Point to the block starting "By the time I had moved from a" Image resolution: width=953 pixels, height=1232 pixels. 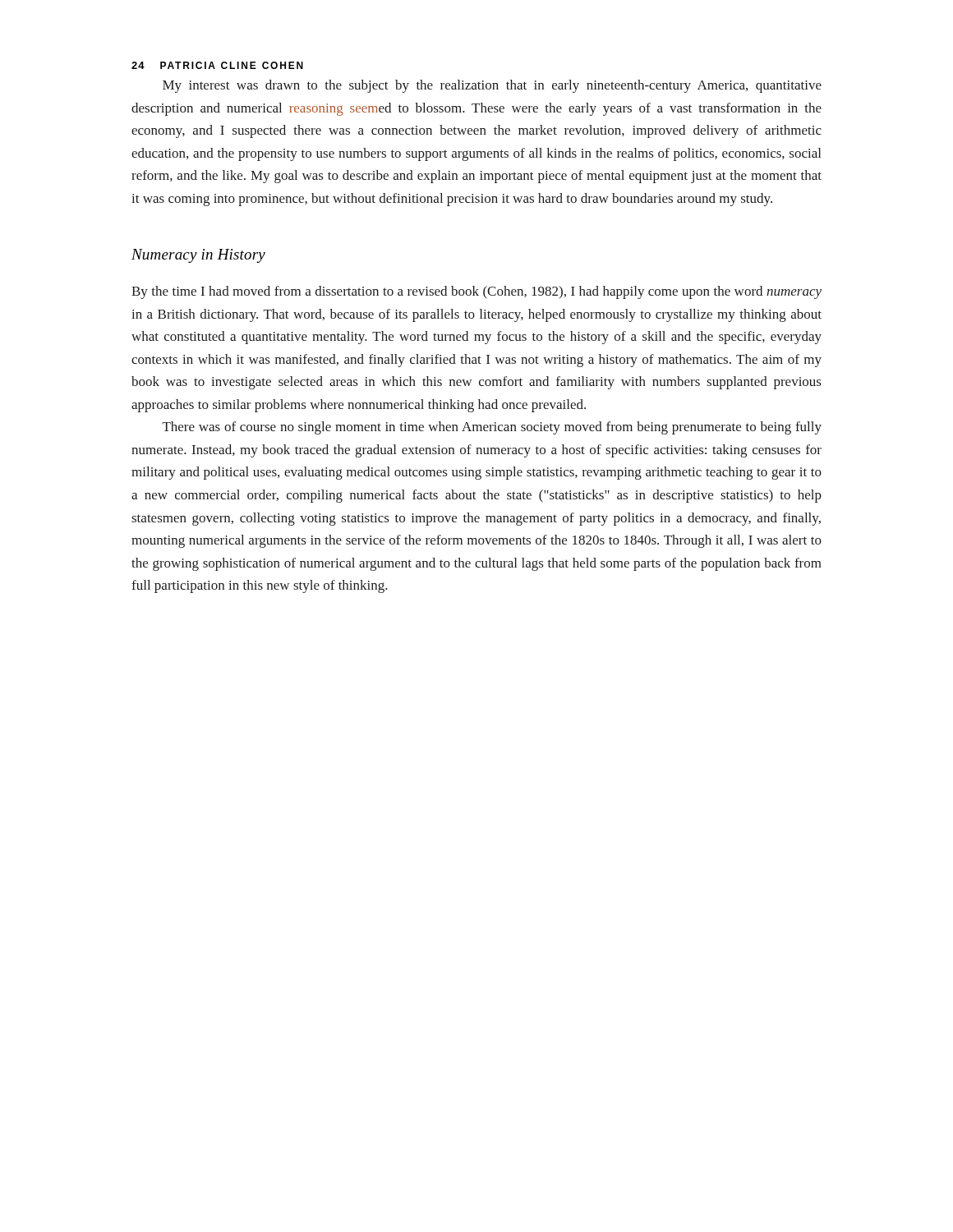coord(476,439)
